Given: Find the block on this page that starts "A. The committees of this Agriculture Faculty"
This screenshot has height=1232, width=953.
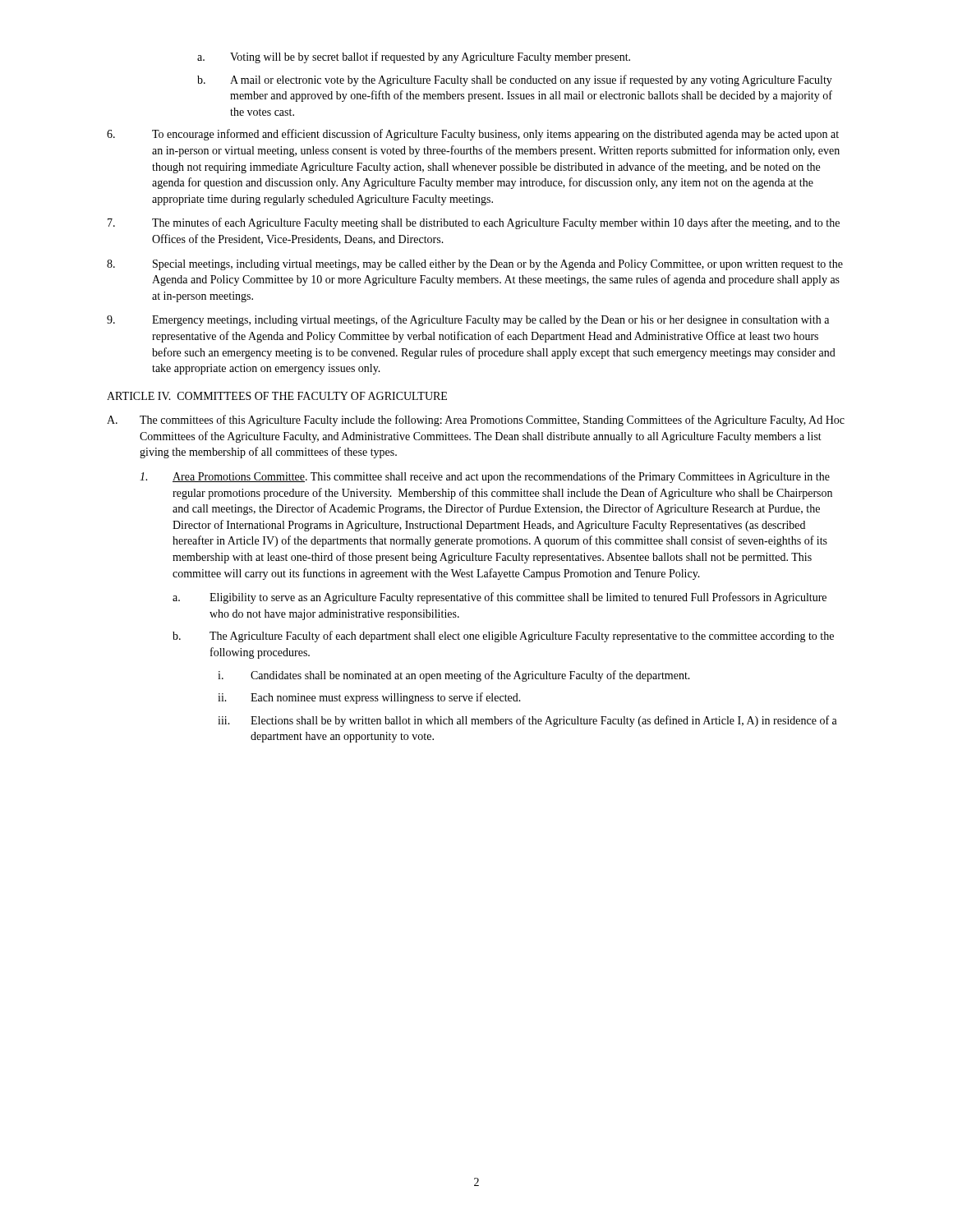Looking at the screenshot, I should (476, 437).
